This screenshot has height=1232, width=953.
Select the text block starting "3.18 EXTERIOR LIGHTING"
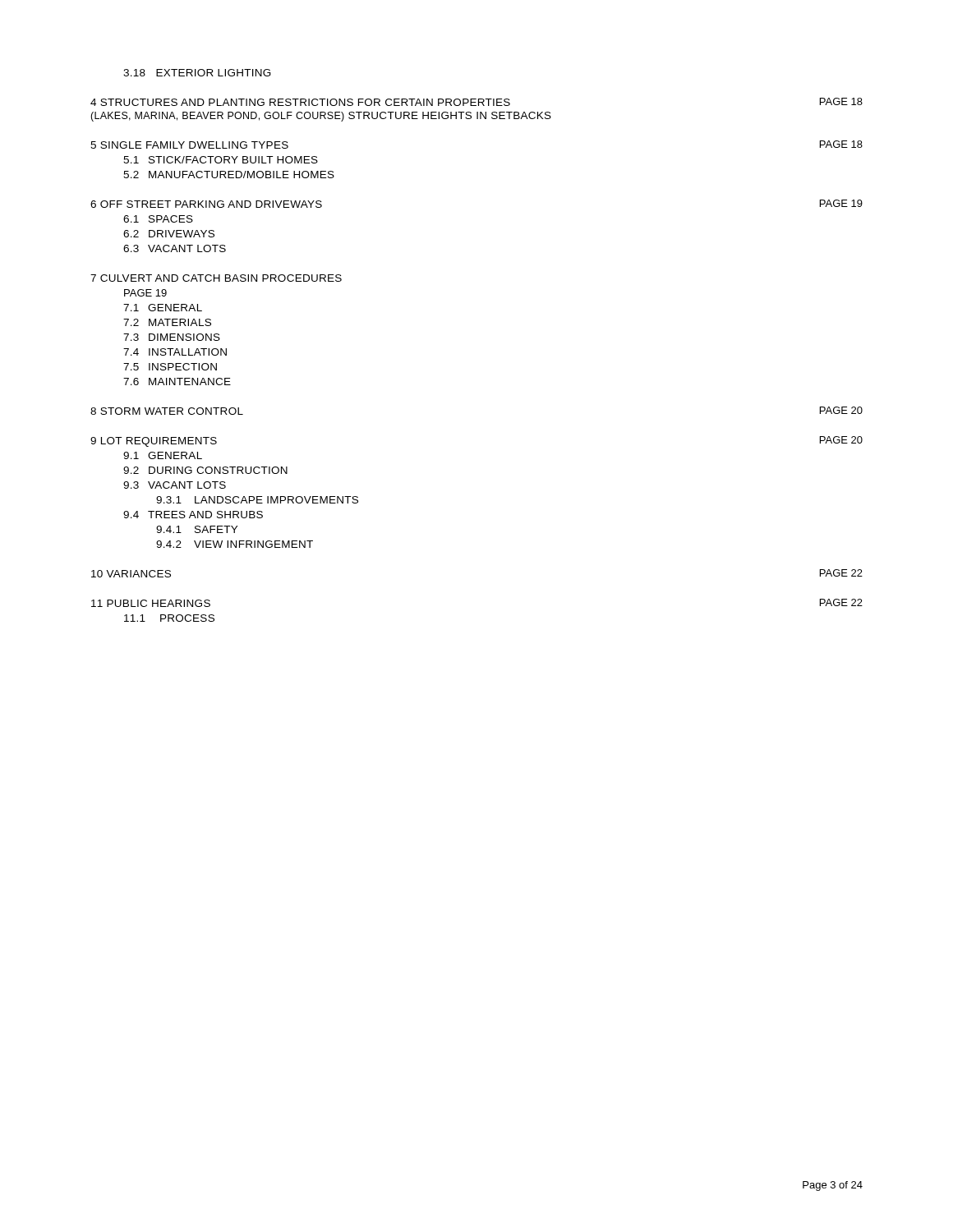197,73
